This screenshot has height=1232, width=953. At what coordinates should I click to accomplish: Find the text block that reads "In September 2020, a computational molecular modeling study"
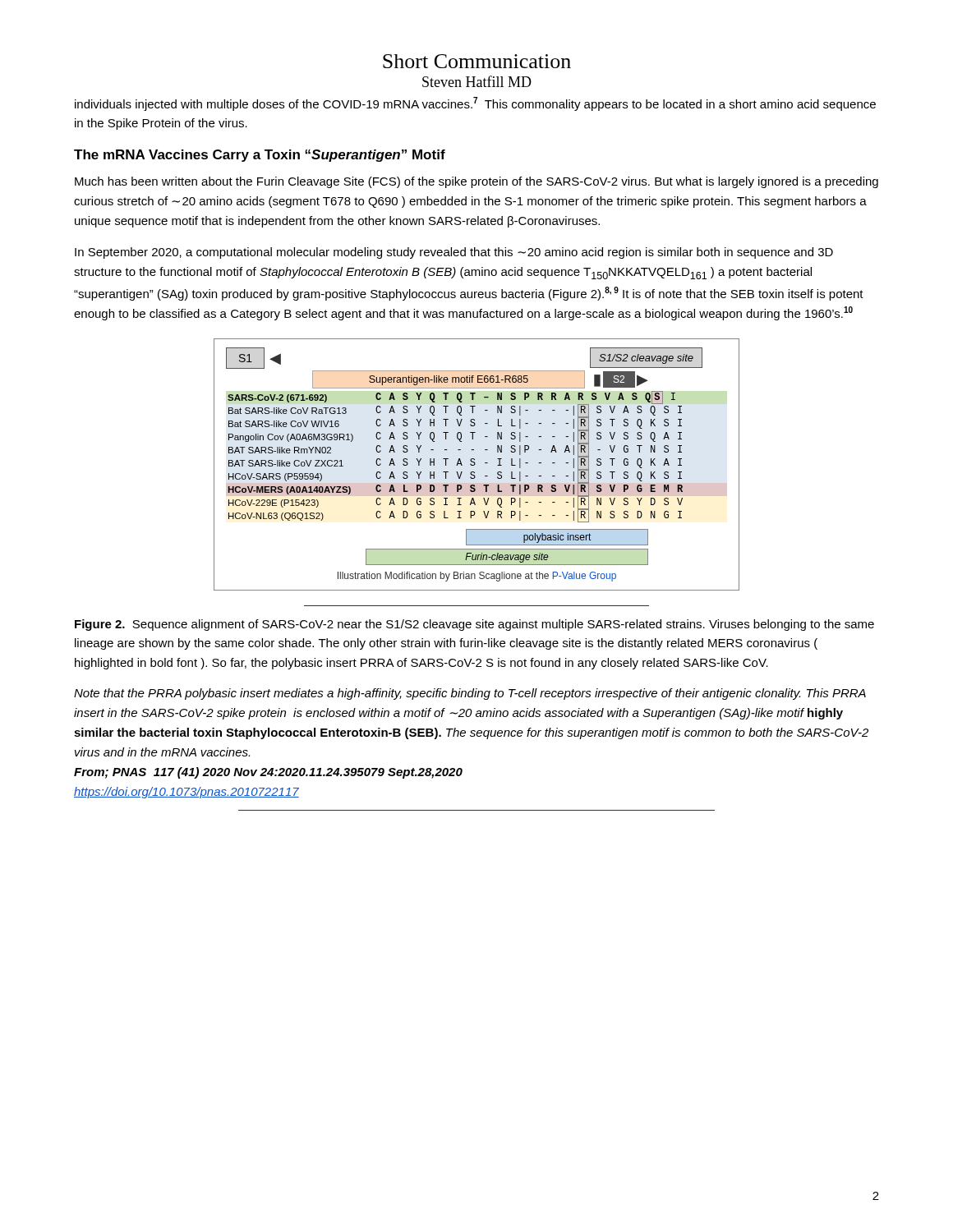tap(468, 283)
